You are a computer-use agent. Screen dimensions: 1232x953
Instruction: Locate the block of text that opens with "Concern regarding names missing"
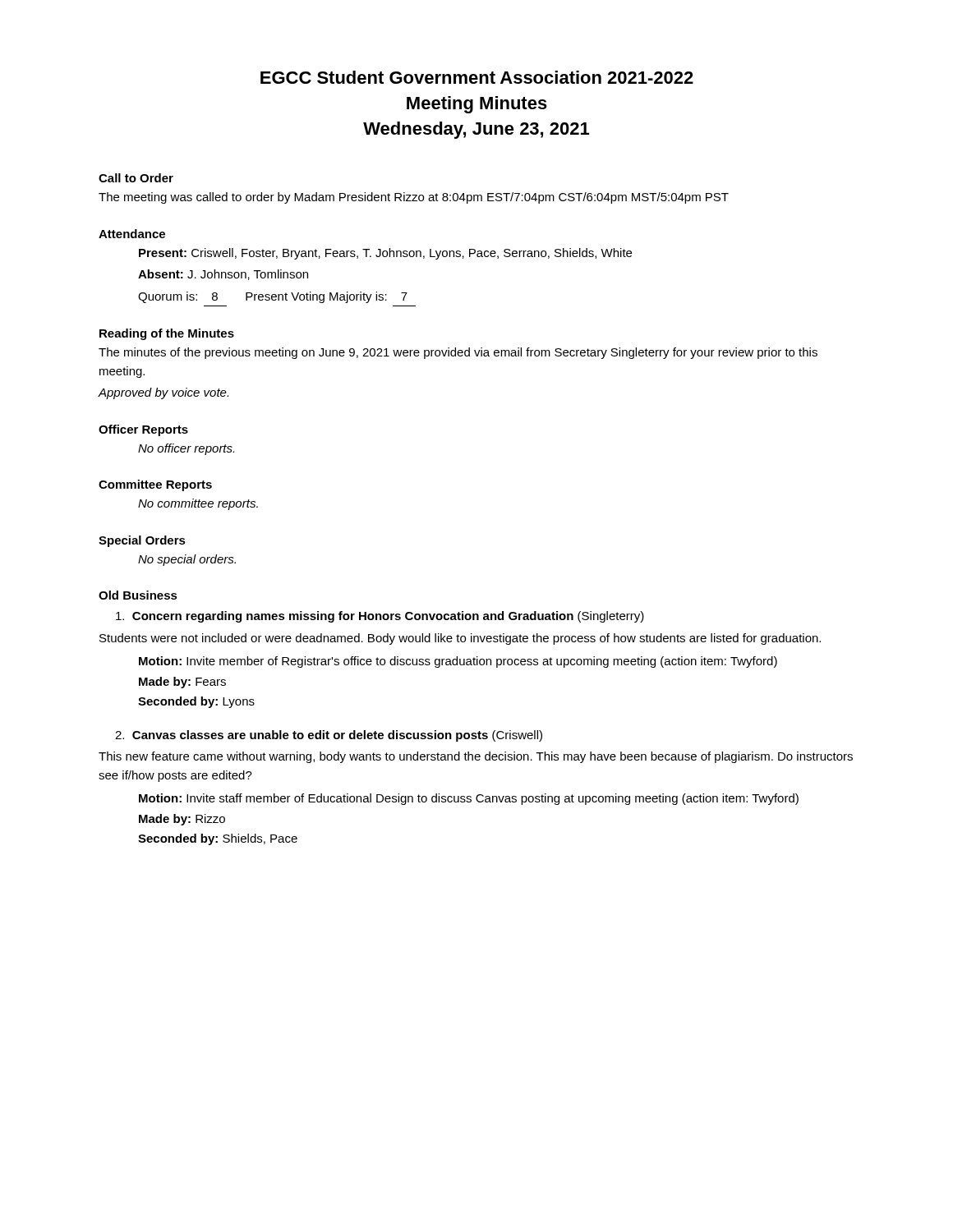click(476, 659)
